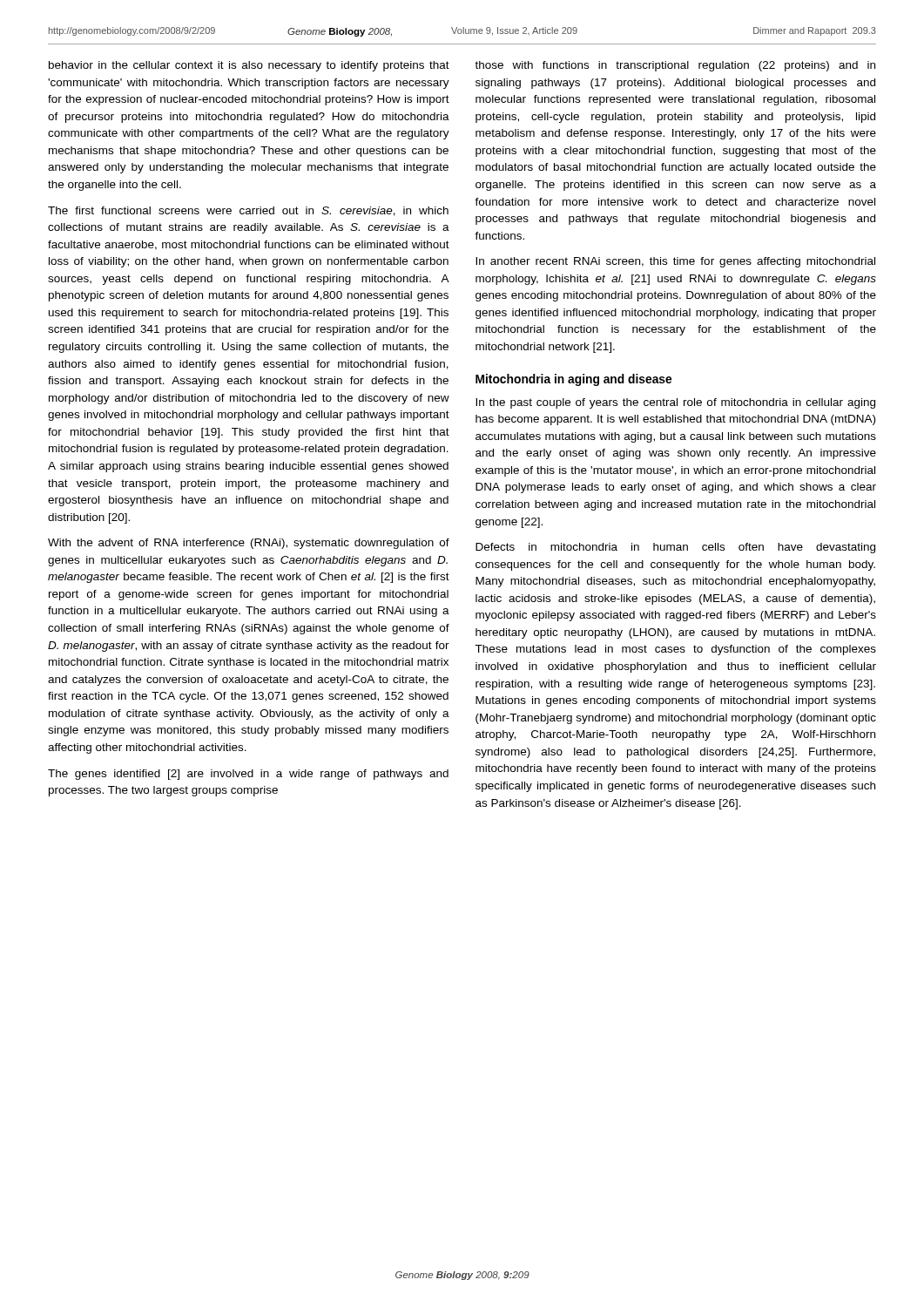Point to the block beginning "behavior in the cellular"
This screenshot has height=1307, width=924.
(248, 125)
